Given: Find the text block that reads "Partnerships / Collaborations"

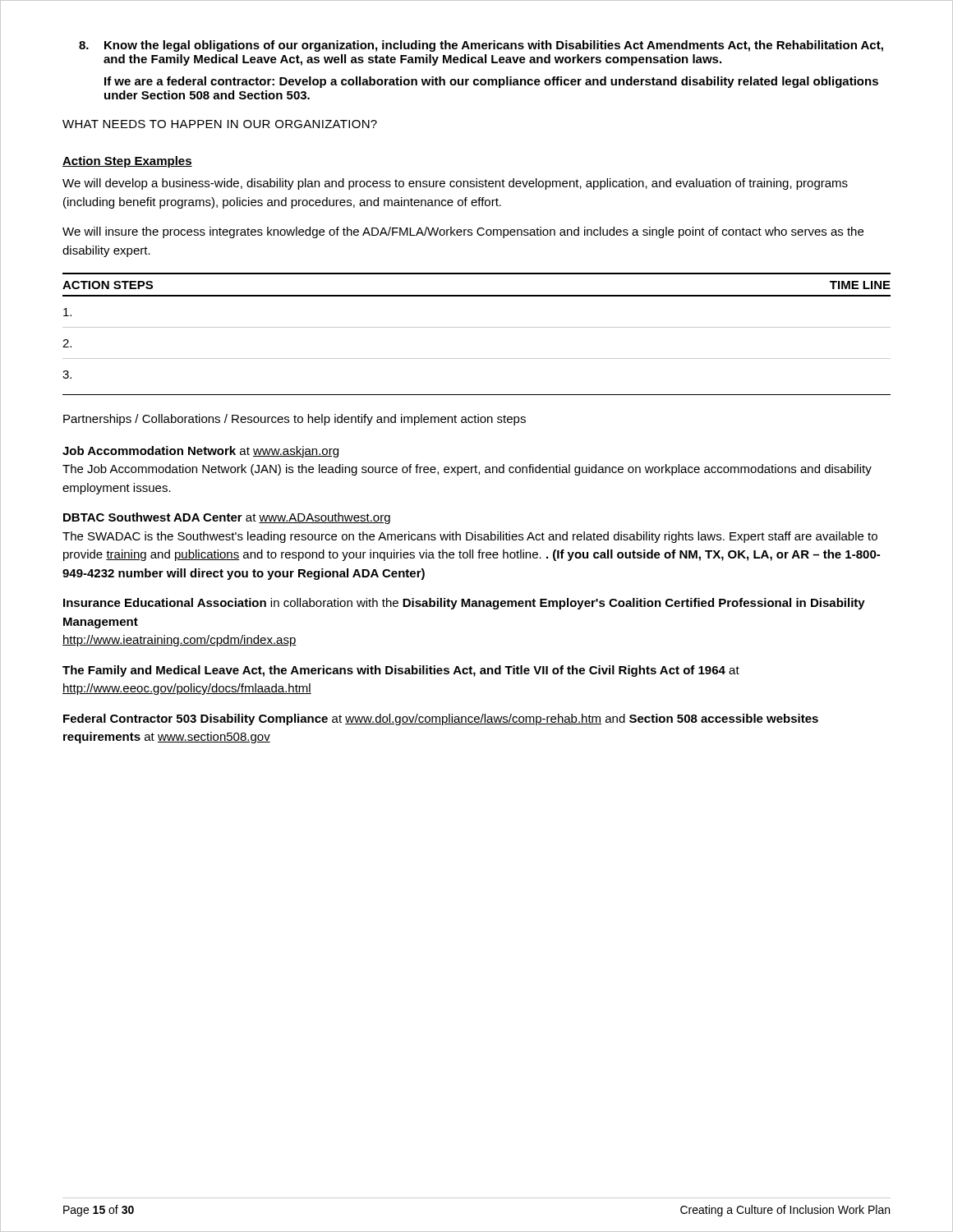Looking at the screenshot, I should coord(294,418).
